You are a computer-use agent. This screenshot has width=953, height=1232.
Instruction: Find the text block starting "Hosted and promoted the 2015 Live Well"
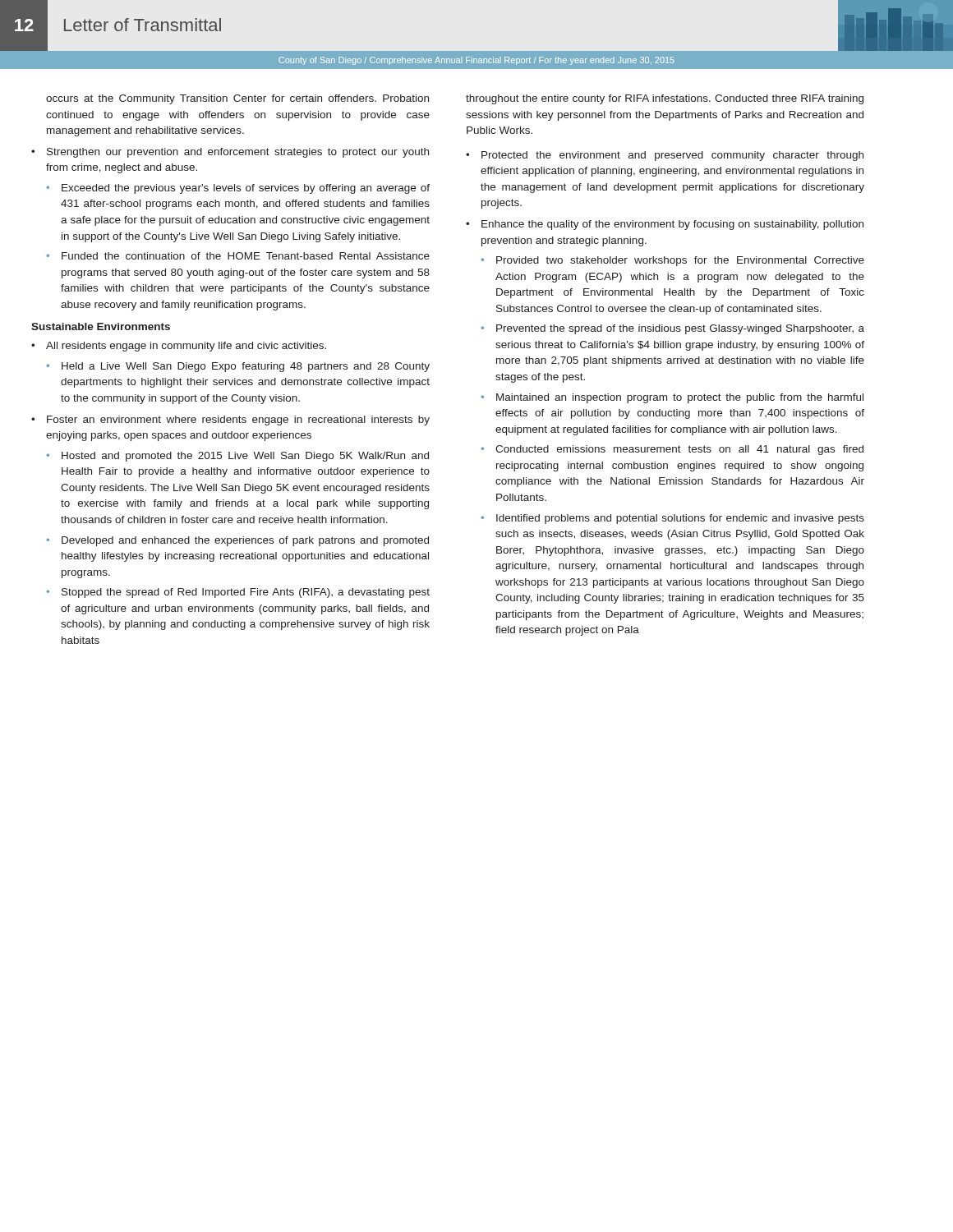click(x=245, y=487)
